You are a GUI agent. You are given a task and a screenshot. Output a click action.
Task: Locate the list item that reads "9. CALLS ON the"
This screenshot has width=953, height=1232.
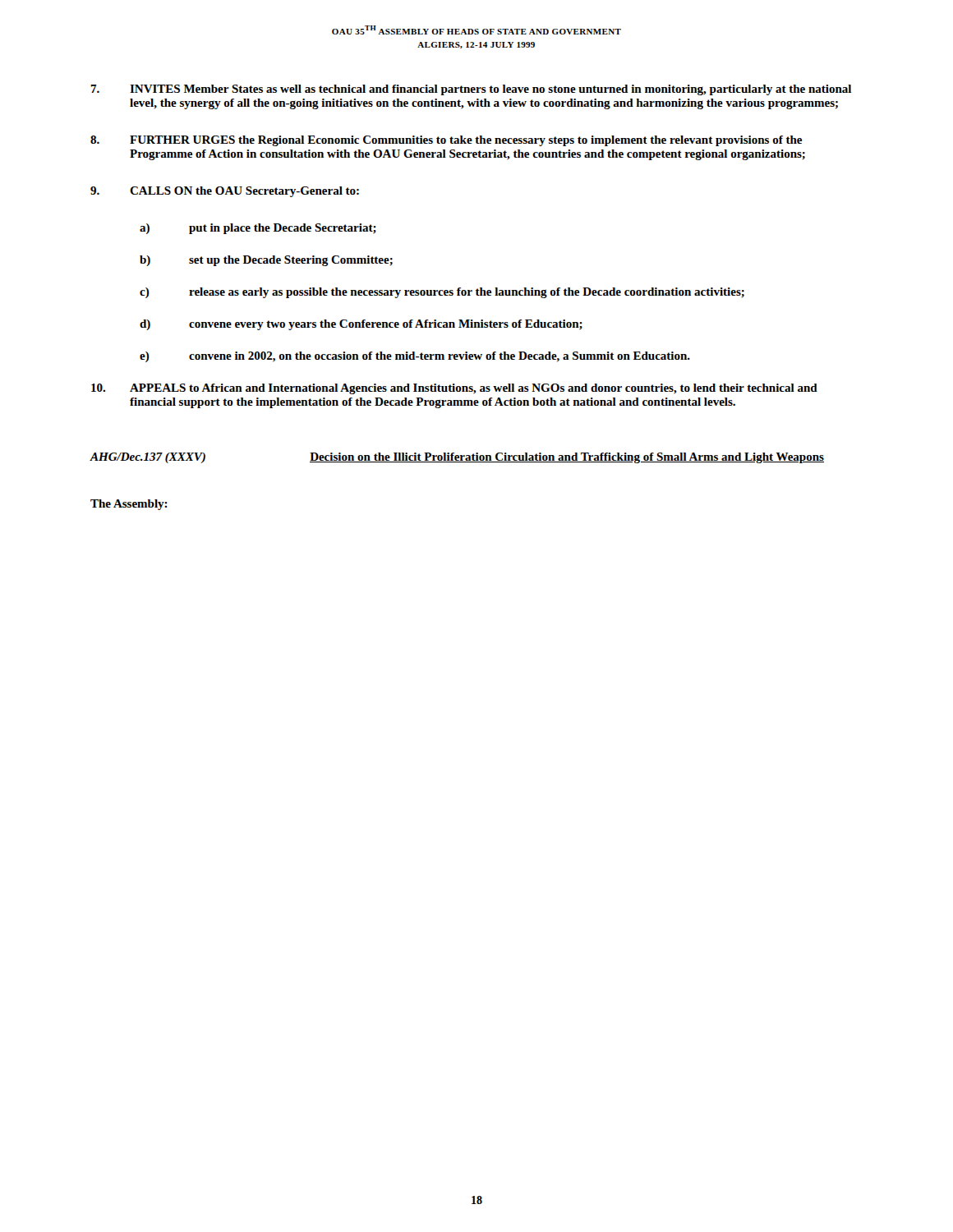click(x=225, y=192)
